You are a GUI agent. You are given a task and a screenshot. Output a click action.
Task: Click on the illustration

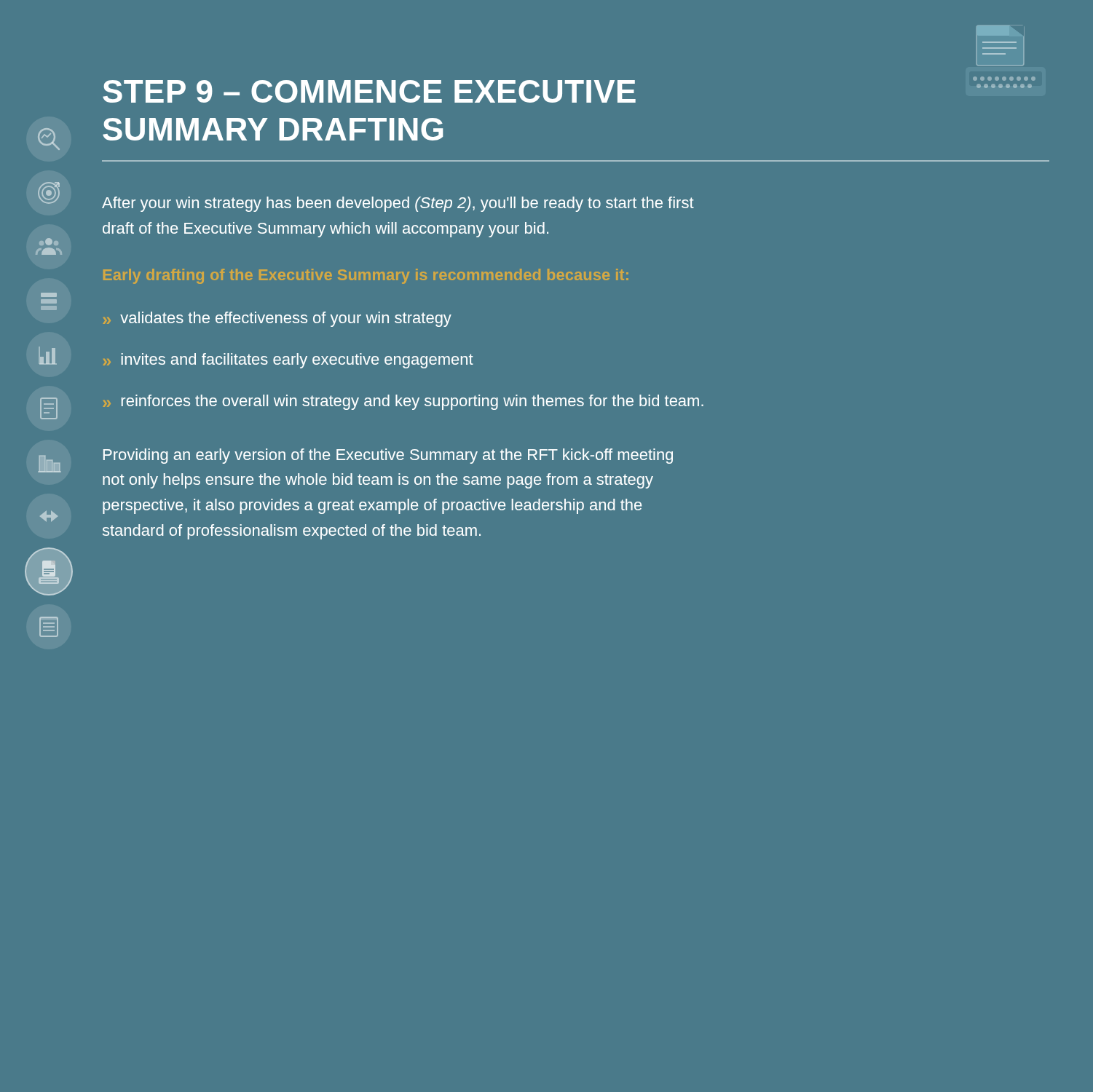(x=1006, y=62)
